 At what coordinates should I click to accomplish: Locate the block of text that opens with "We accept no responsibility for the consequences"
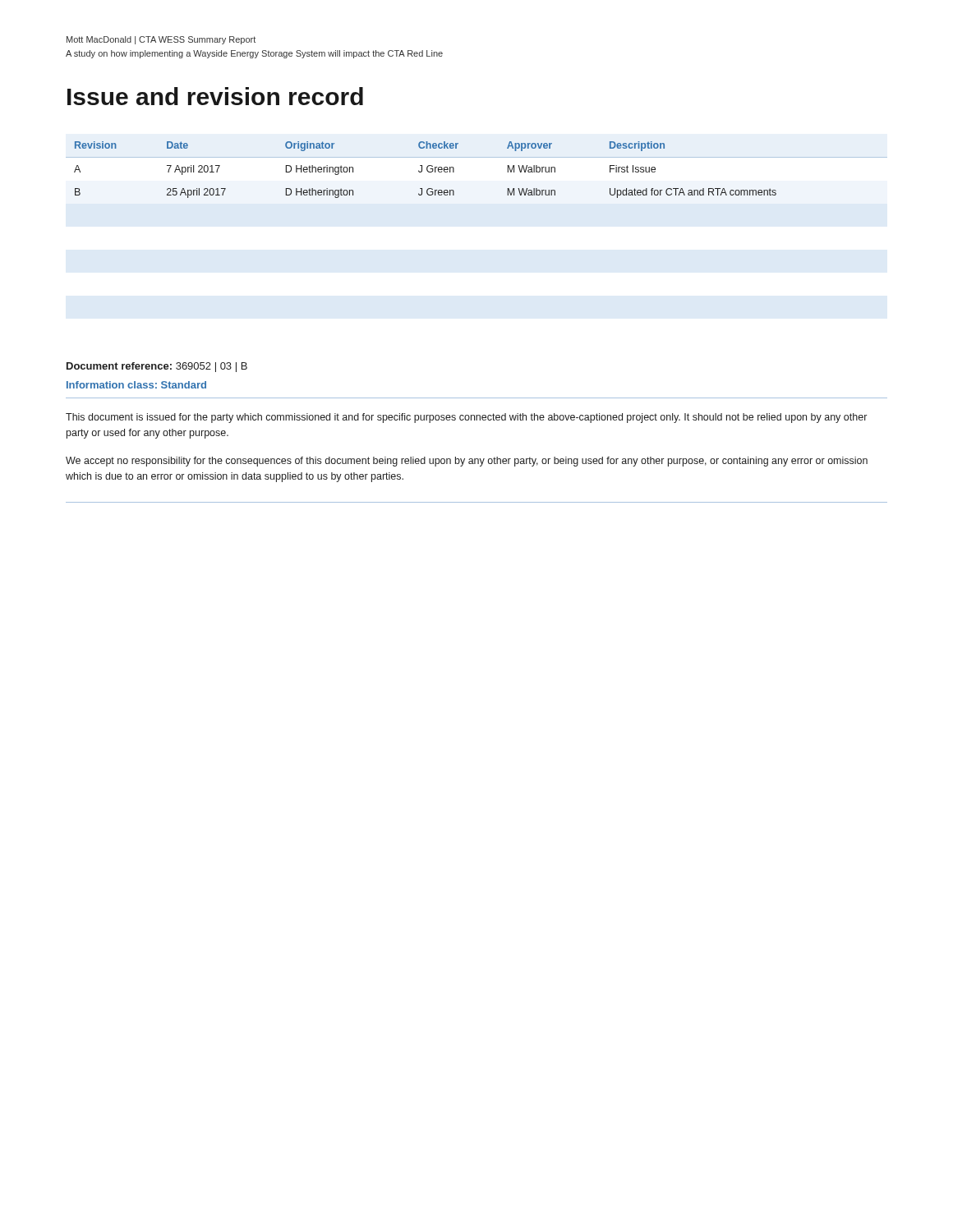point(467,469)
